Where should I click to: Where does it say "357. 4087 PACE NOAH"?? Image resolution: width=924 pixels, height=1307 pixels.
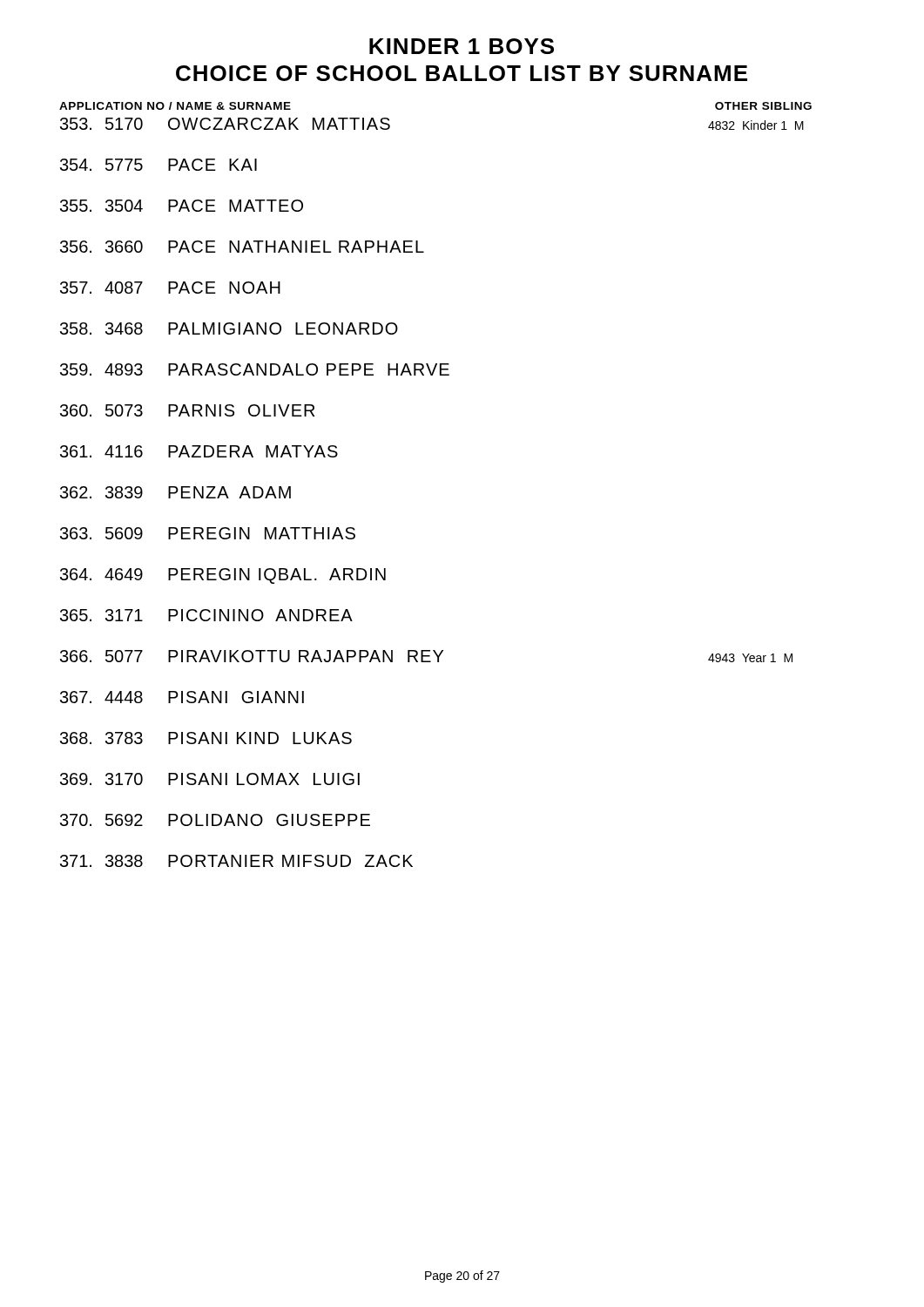point(170,288)
